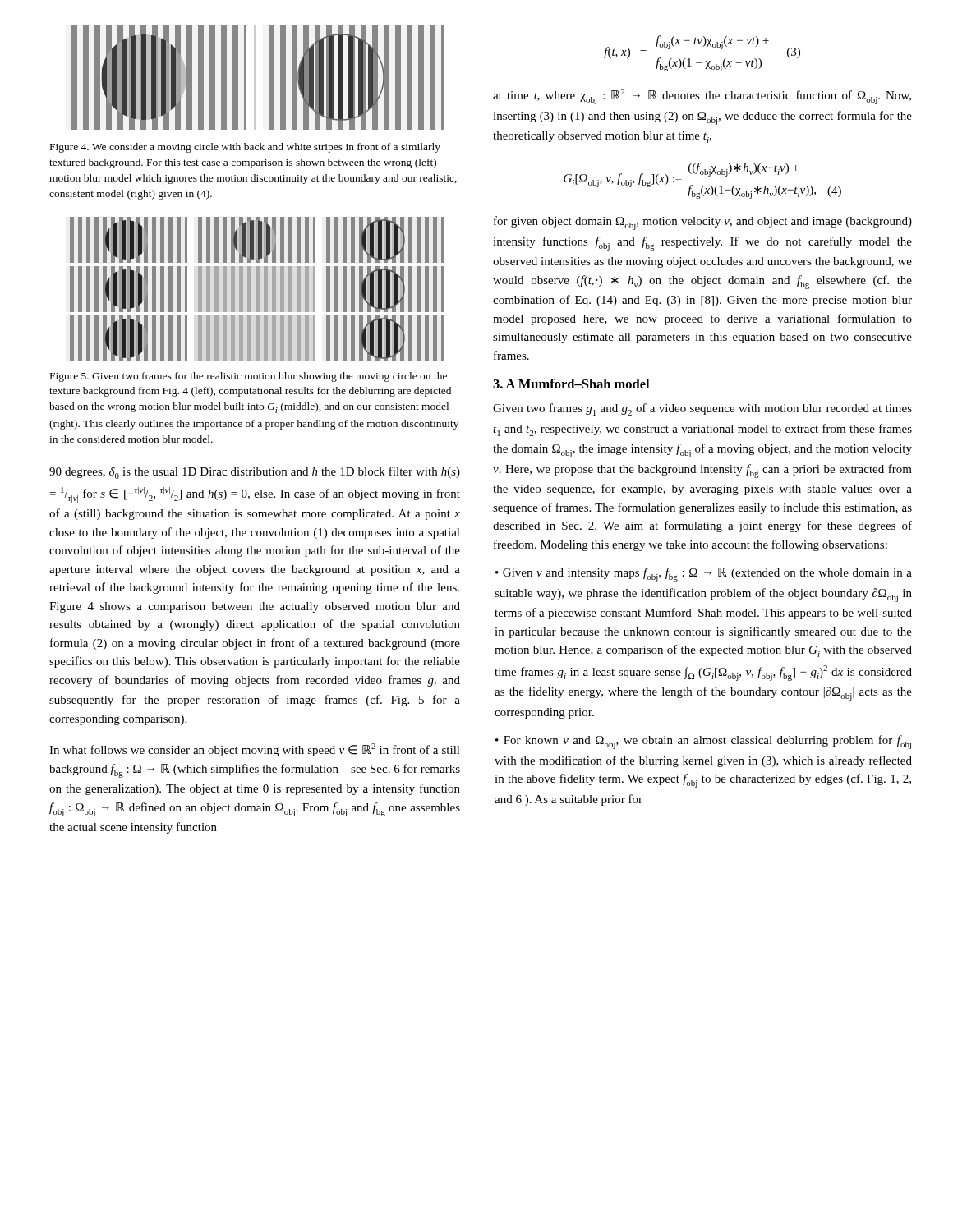Image resolution: width=953 pixels, height=1232 pixels.
Task: Where is the caption that starts "Figure 5. Given"?
Action: pyautogui.click(x=254, y=407)
